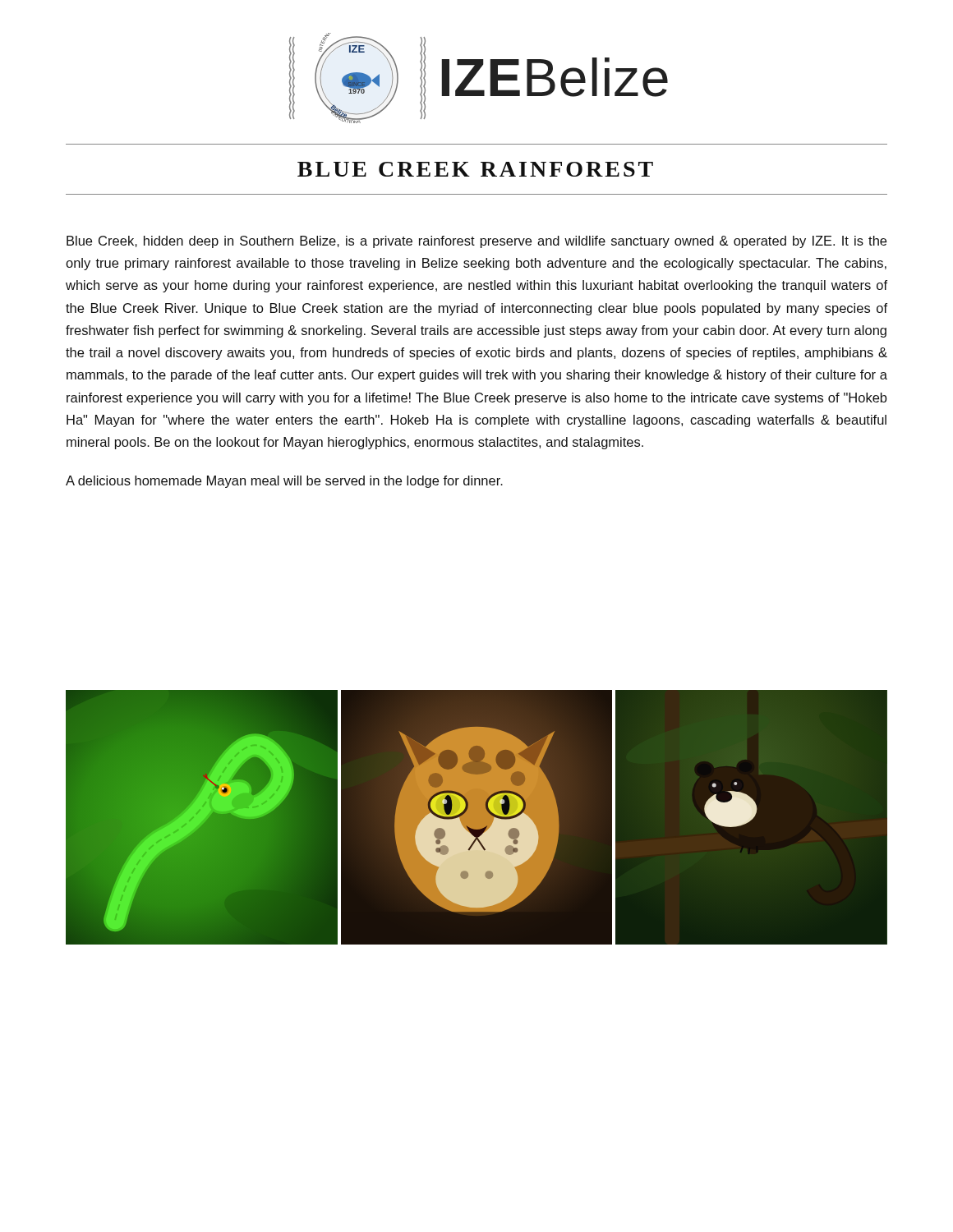Locate the logo
The height and width of the screenshot is (1232, 953).
coord(476,78)
